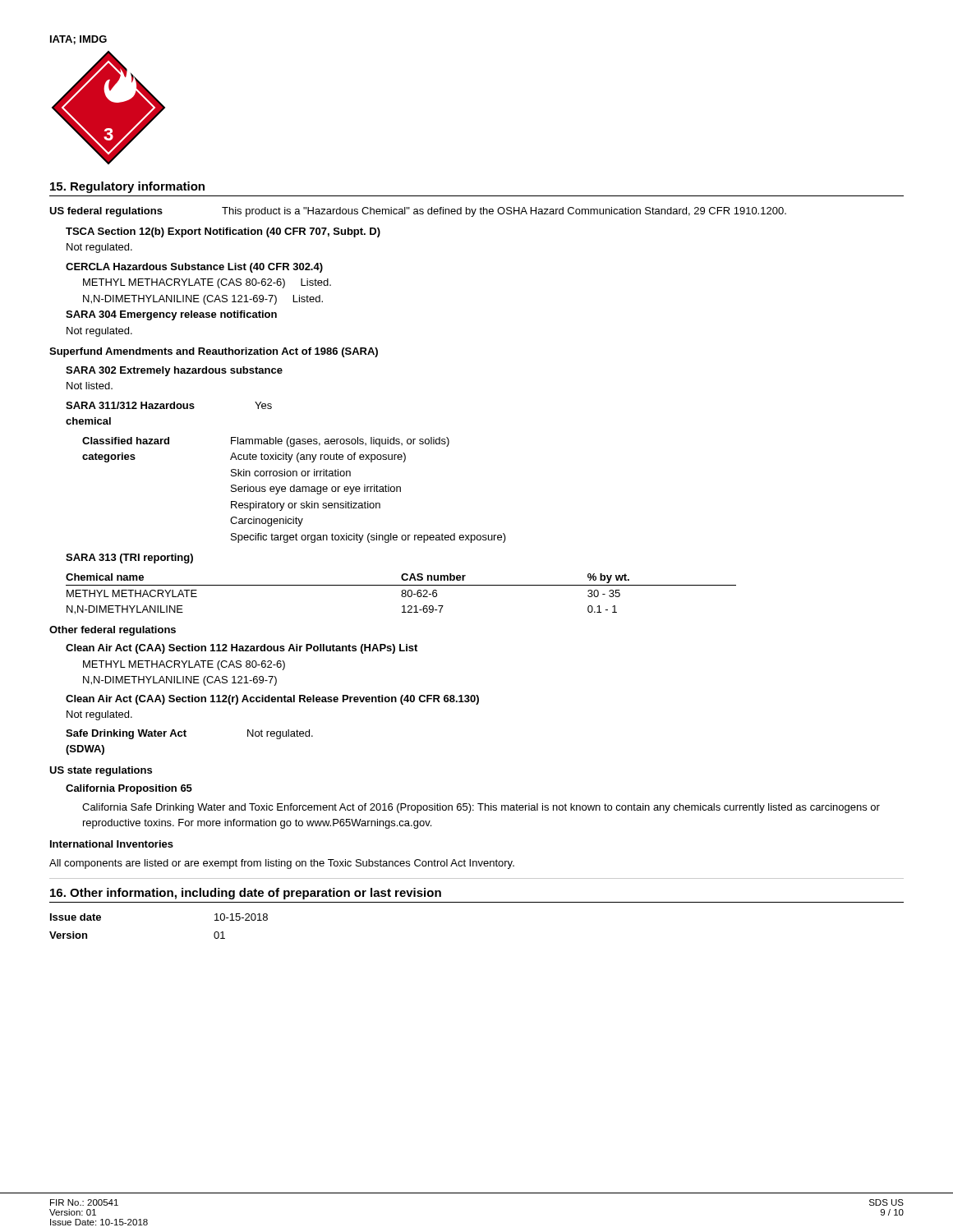Select the table that reads "Chemical name"
Image resolution: width=953 pixels, height=1232 pixels.
point(485,593)
